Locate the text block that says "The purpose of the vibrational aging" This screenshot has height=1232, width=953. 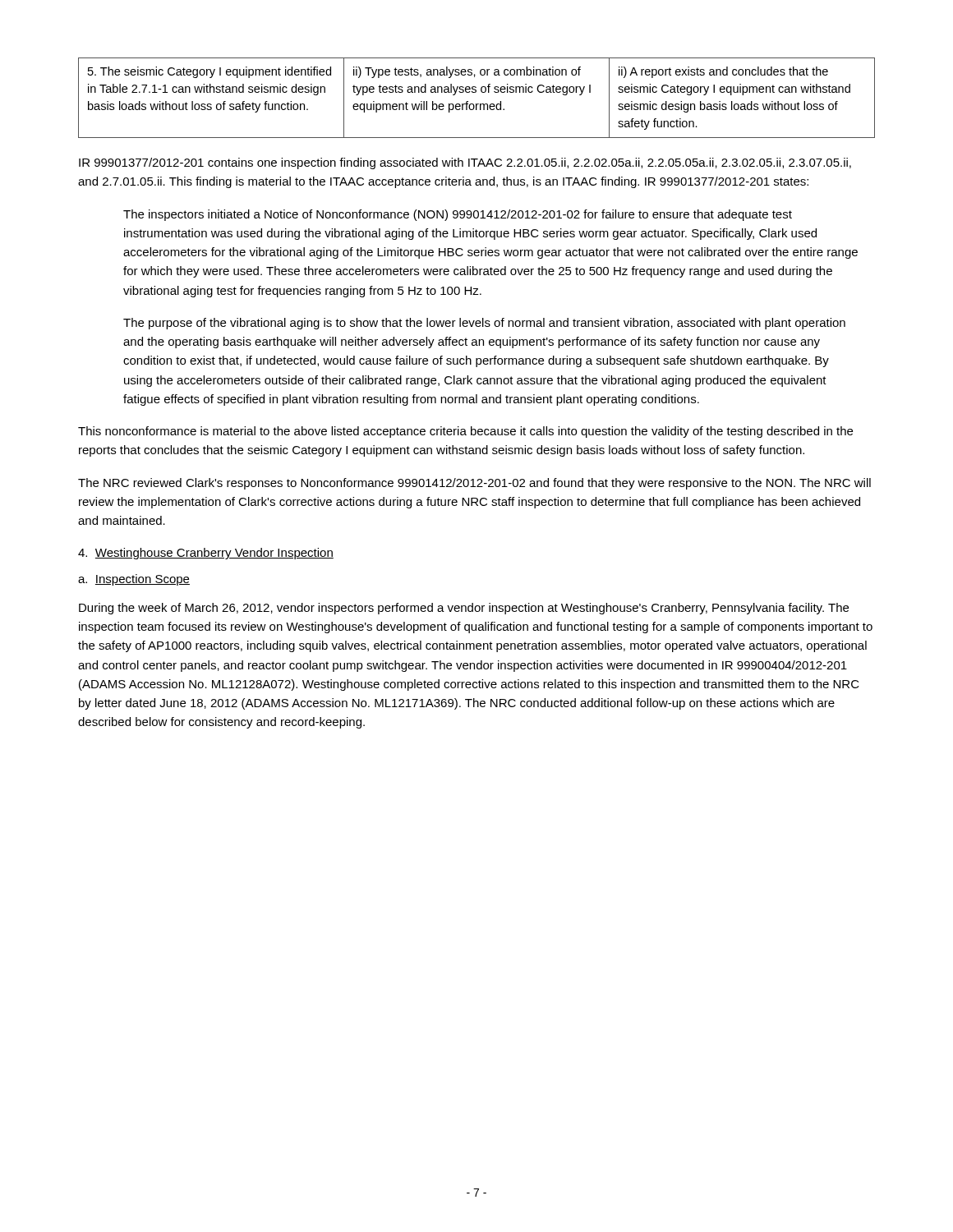(x=485, y=360)
